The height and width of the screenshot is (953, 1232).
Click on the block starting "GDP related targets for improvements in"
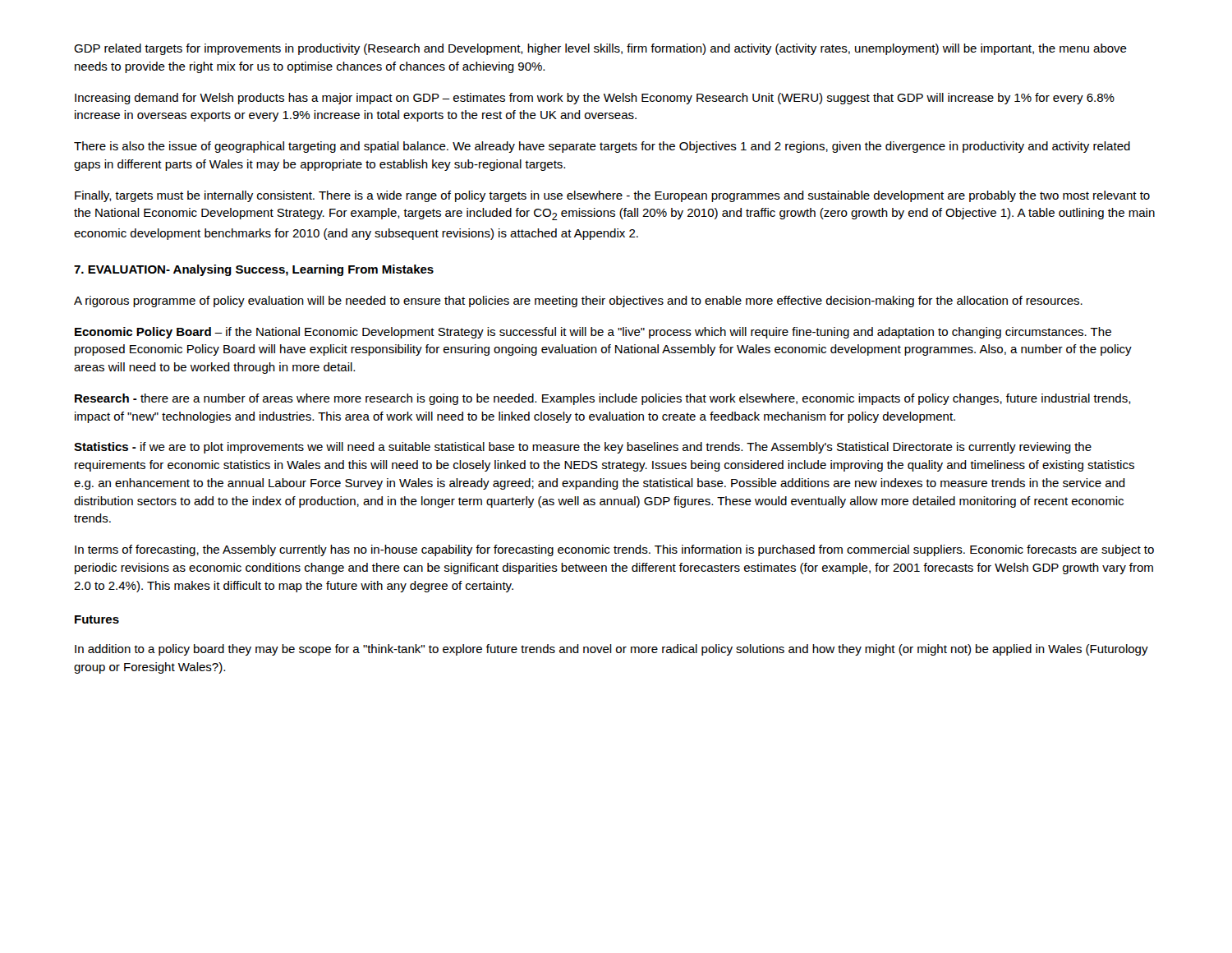(x=600, y=57)
